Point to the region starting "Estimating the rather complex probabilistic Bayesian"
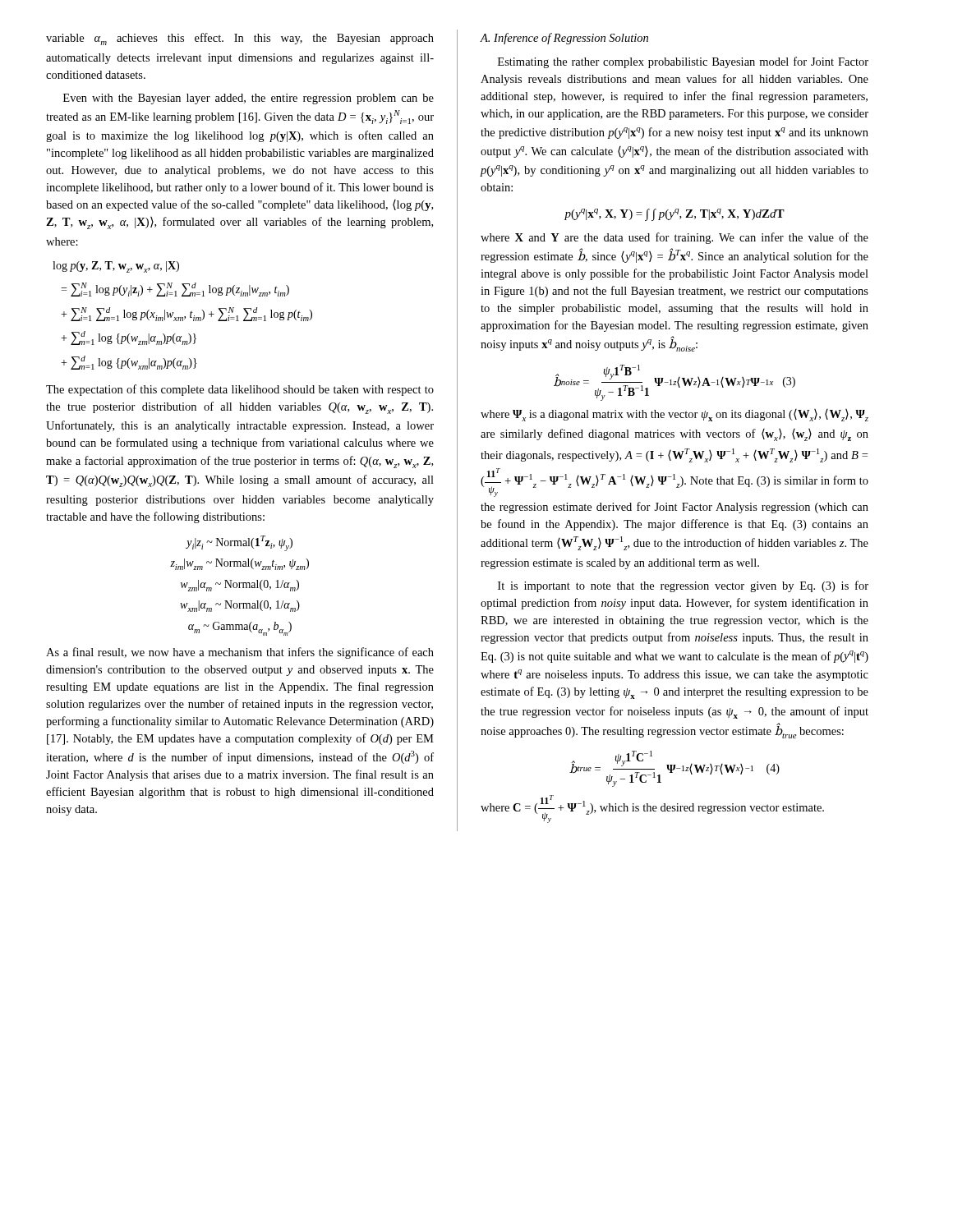This screenshot has height=1232, width=953. (x=674, y=125)
